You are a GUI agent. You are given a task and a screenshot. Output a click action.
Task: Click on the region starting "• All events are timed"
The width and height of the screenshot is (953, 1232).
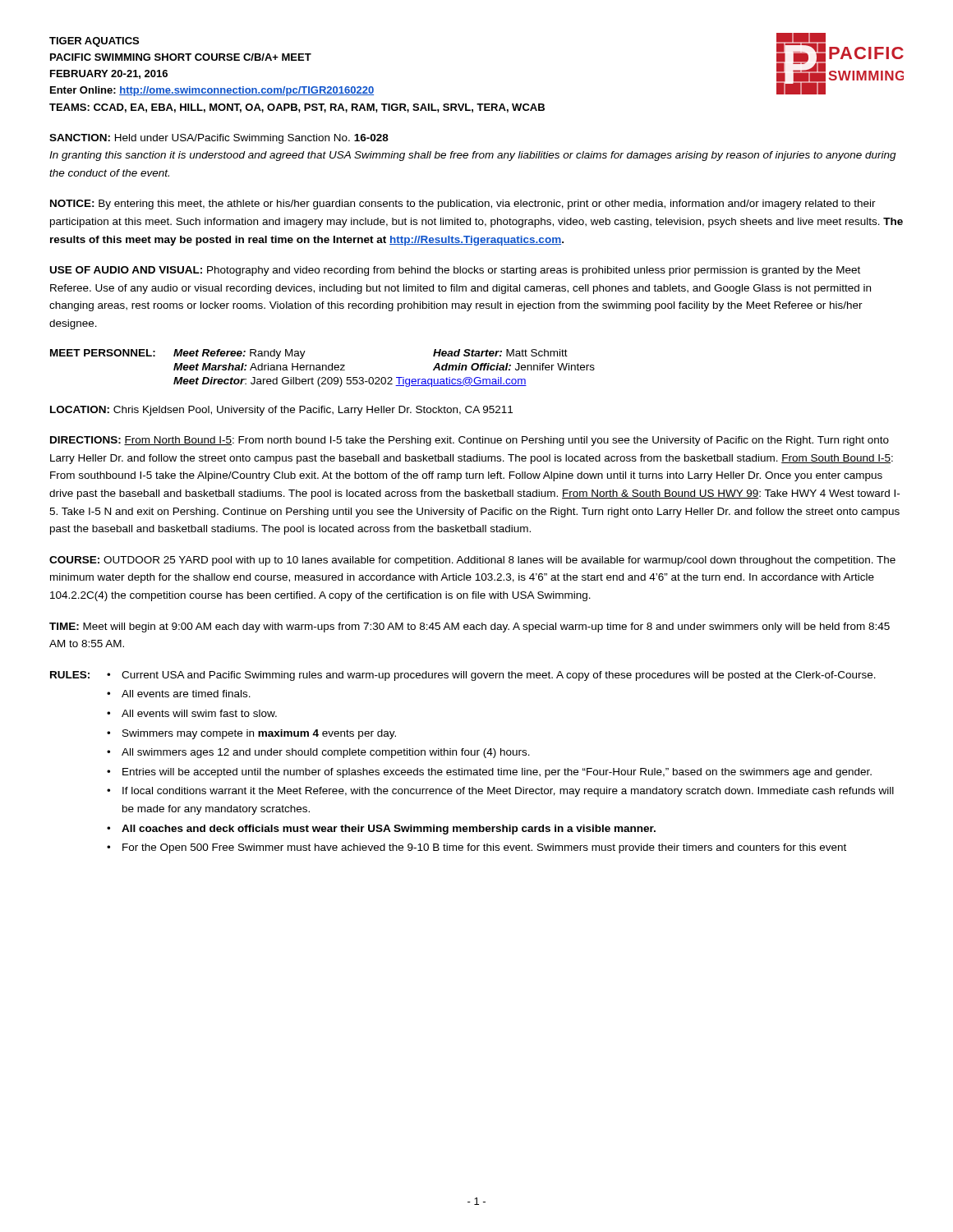[x=179, y=694]
